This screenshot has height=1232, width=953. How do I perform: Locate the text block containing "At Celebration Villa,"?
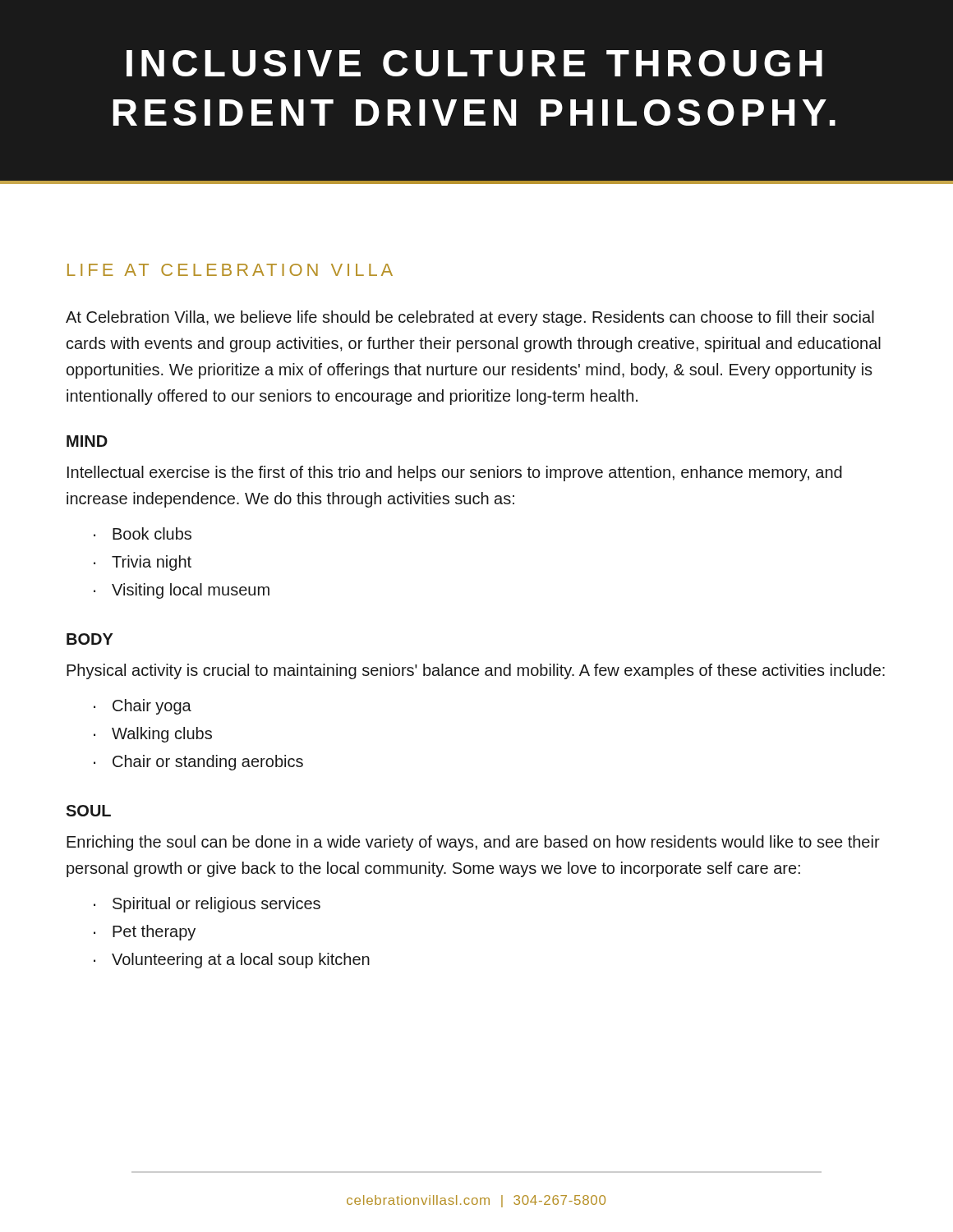[x=476, y=356]
